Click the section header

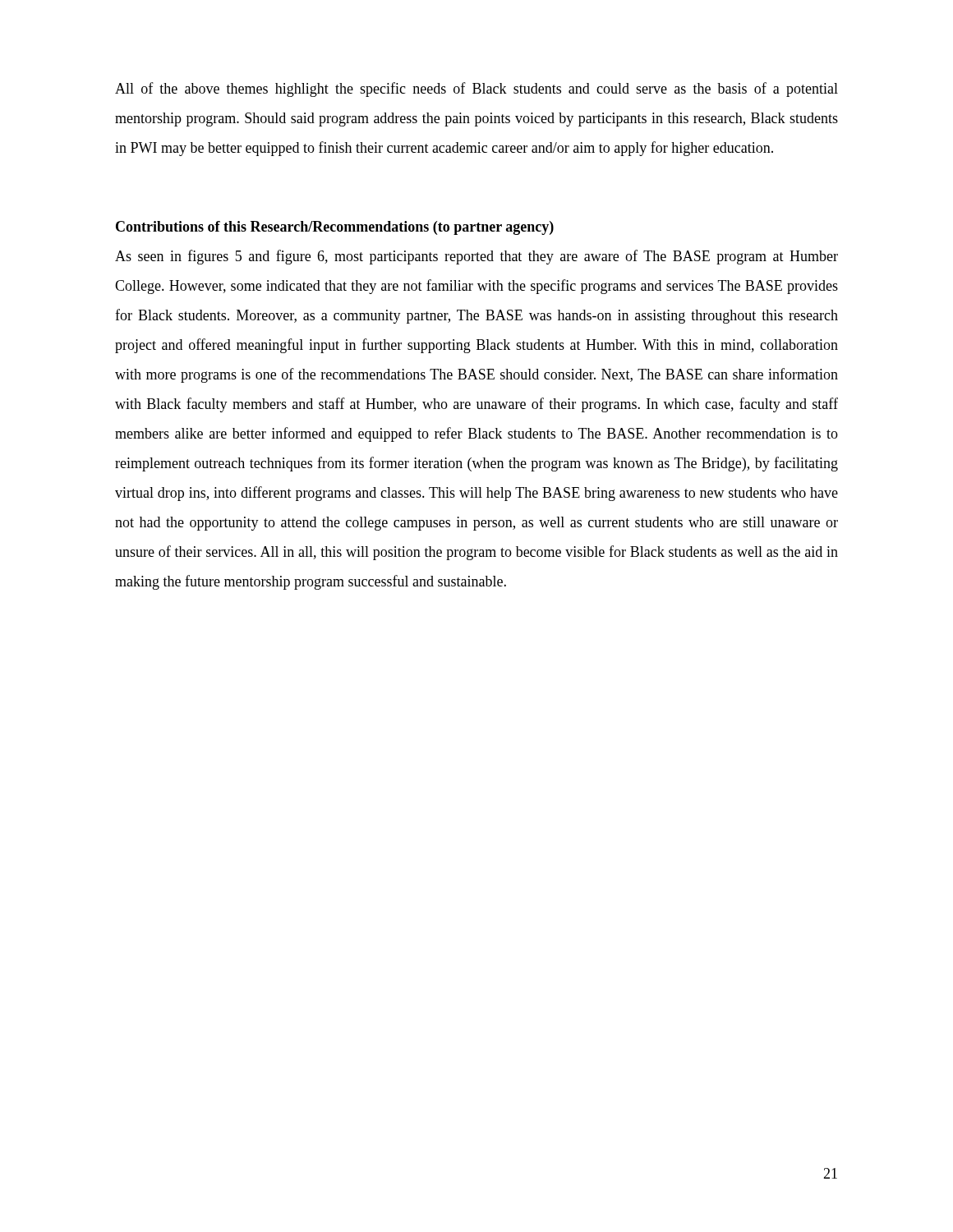click(x=335, y=227)
